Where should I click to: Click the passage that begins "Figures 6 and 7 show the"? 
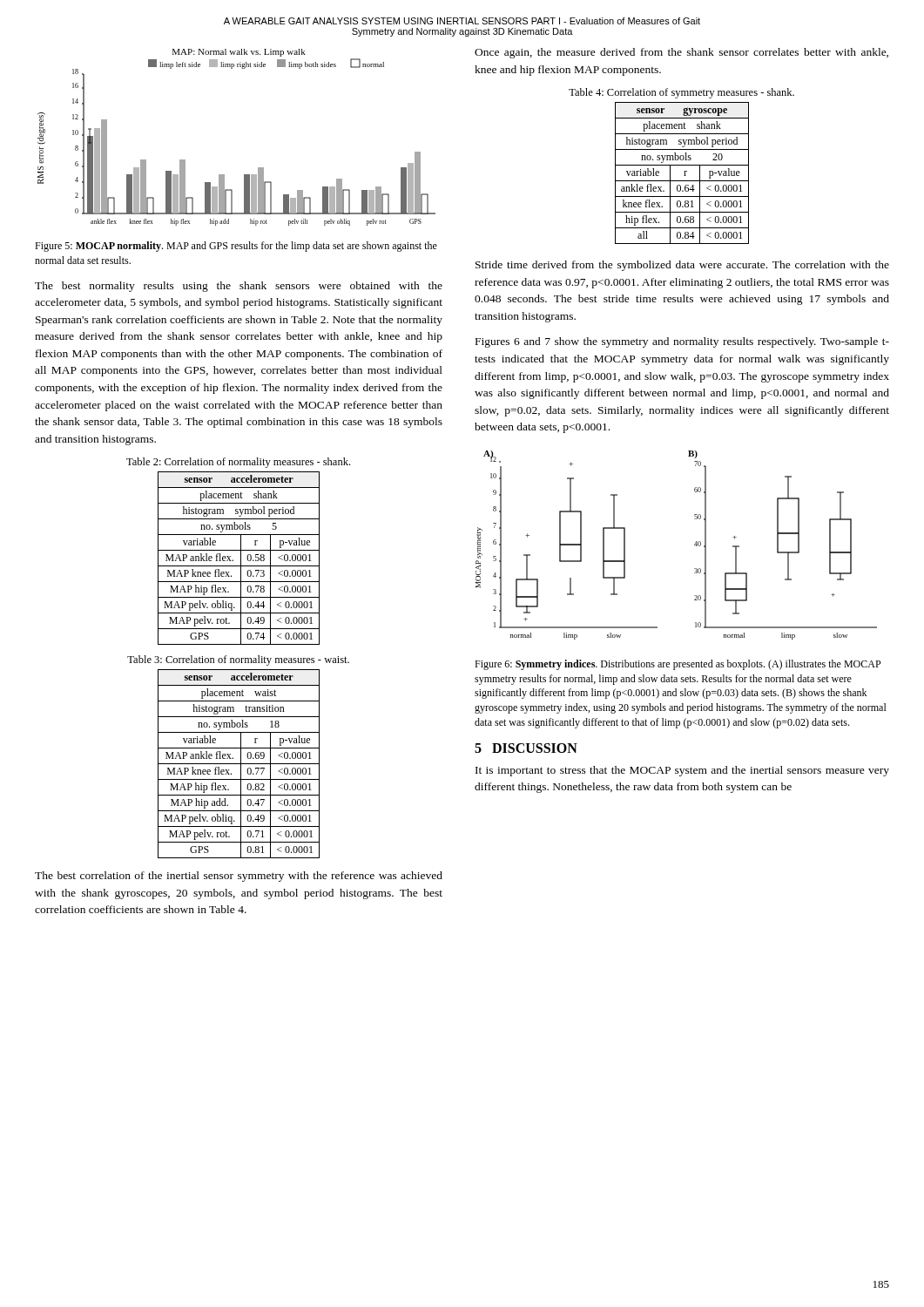(x=682, y=384)
